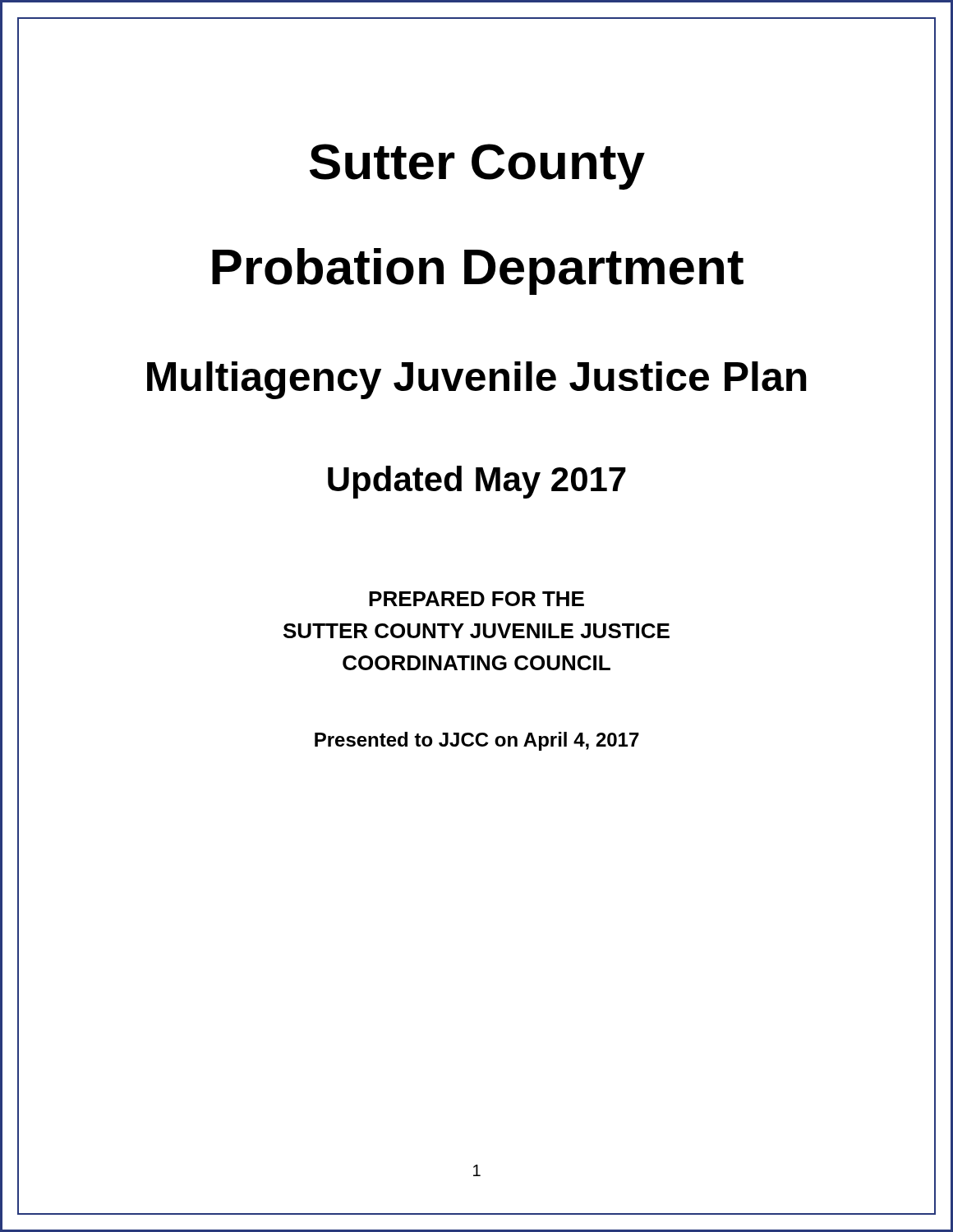This screenshot has width=953, height=1232.
Task: Point to the text block starting "Presented to JJCC on April 4, 2017"
Action: click(476, 739)
